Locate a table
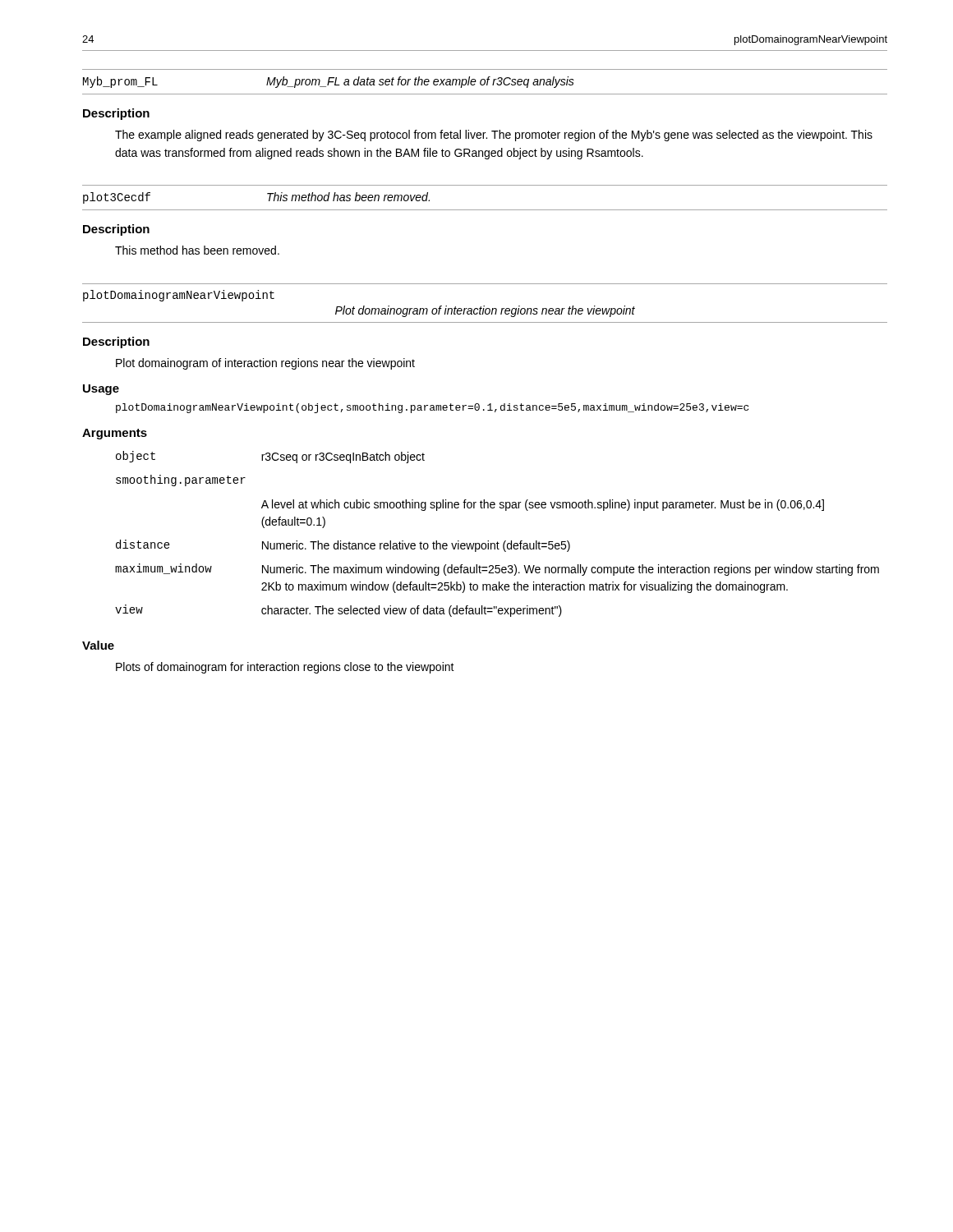The width and height of the screenshot is (953, 1232). click(x=485, y=534)
